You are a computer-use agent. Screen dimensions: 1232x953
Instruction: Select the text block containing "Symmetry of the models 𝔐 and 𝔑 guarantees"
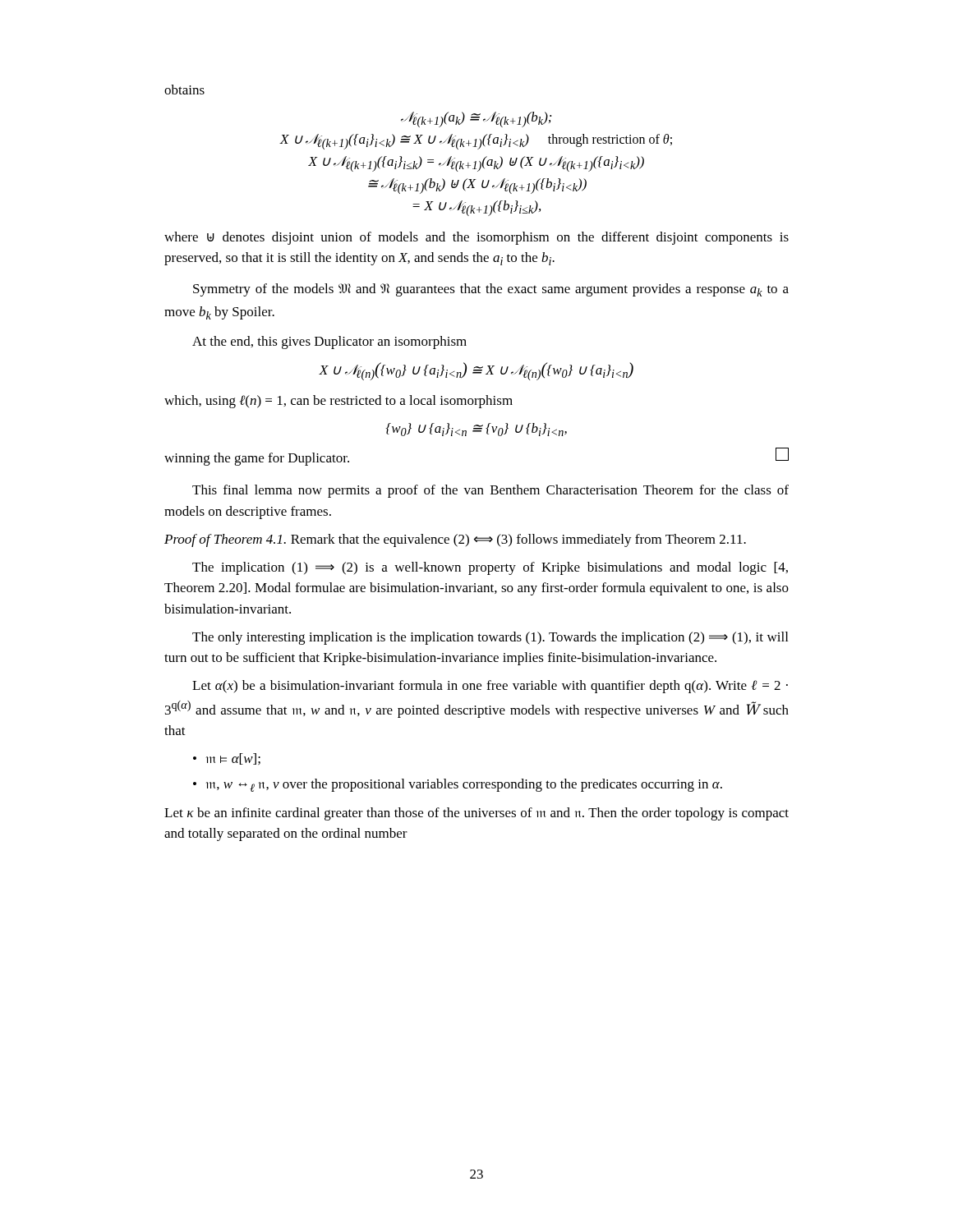[x=476, y=301]
